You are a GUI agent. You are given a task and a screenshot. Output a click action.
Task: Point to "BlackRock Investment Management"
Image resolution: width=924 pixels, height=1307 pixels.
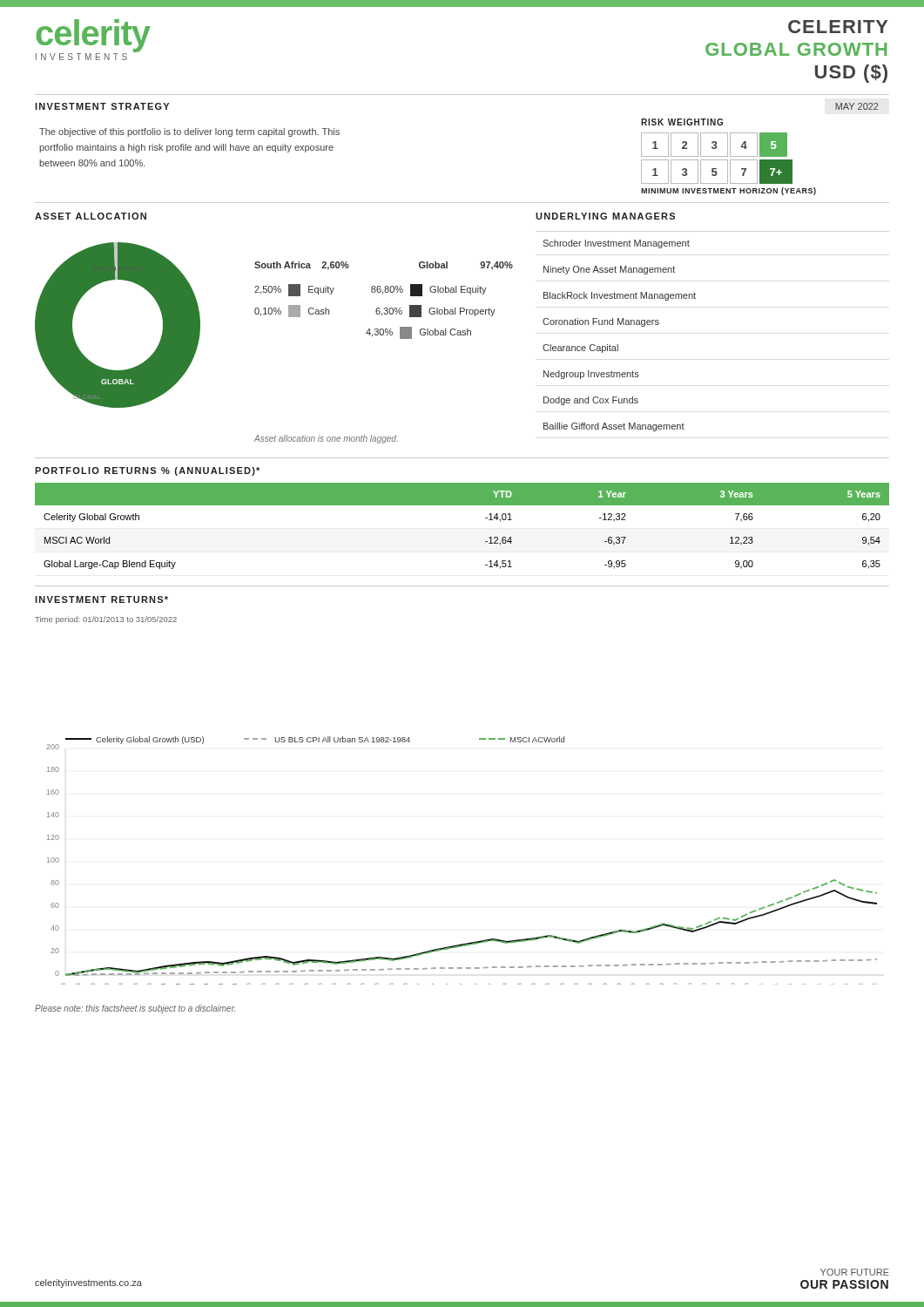(x=620, y=296)
